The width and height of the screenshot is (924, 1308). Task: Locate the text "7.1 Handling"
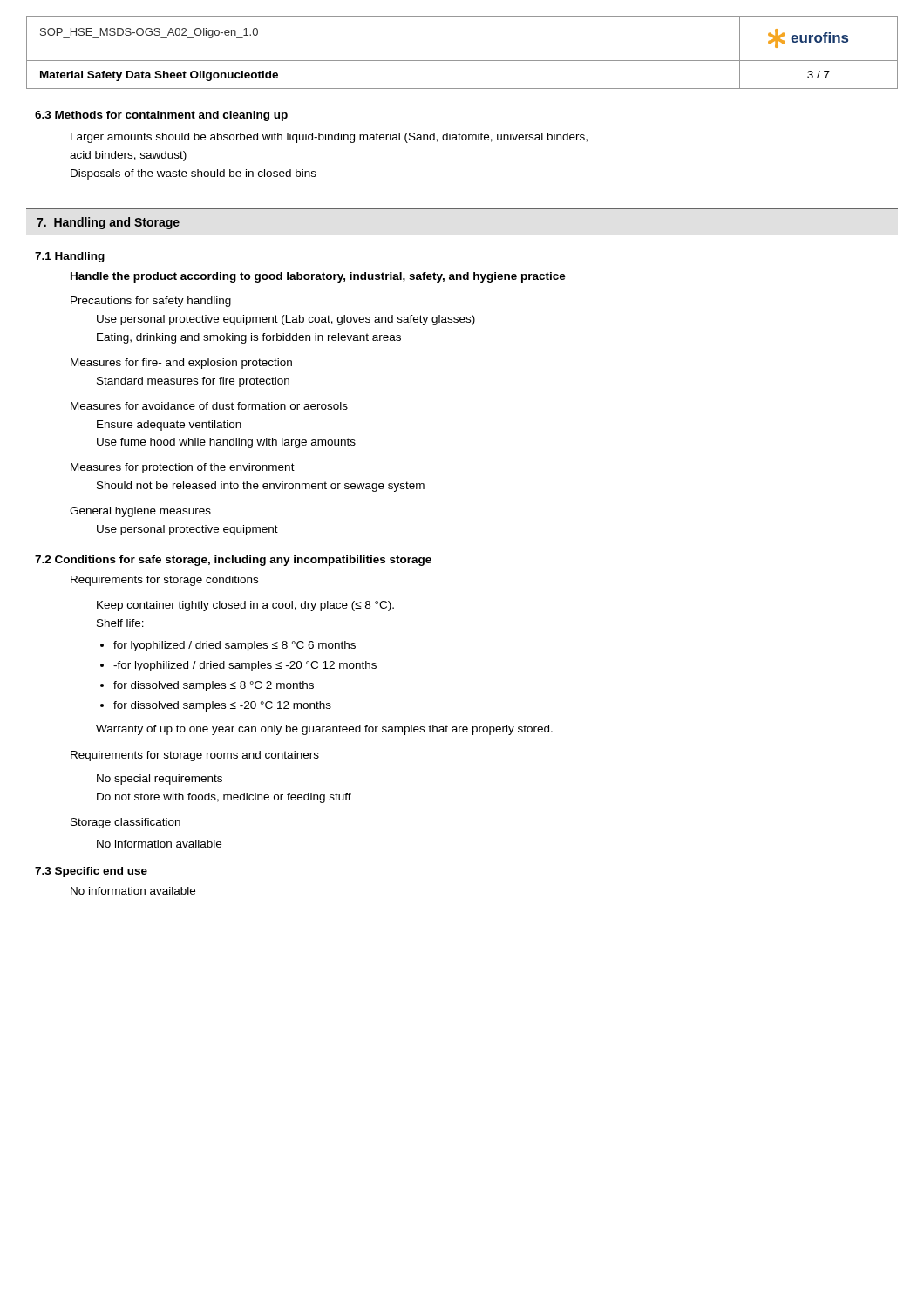pyautogui.click(x=70, y=256)
